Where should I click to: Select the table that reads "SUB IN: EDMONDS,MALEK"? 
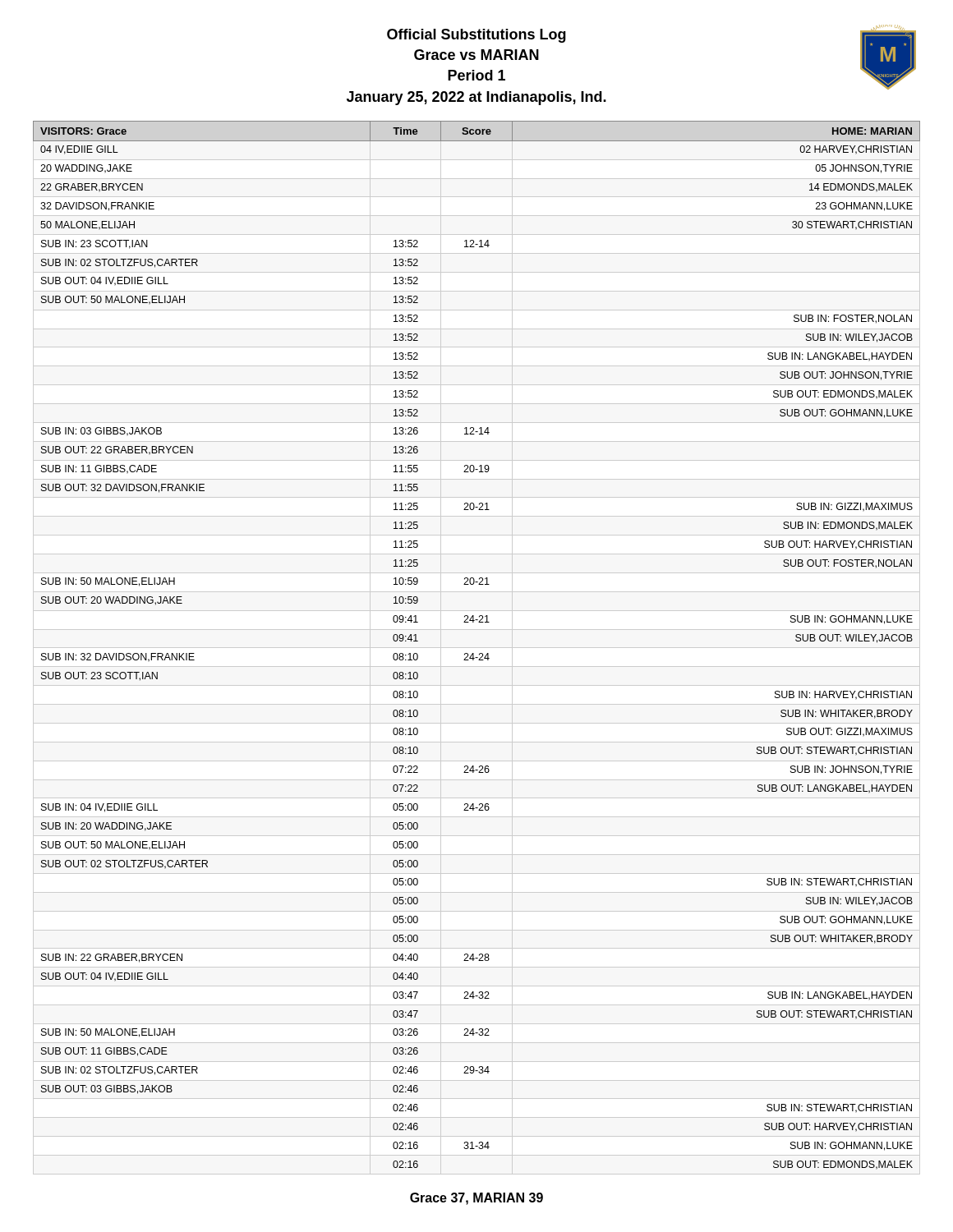[x=476, y=647]
